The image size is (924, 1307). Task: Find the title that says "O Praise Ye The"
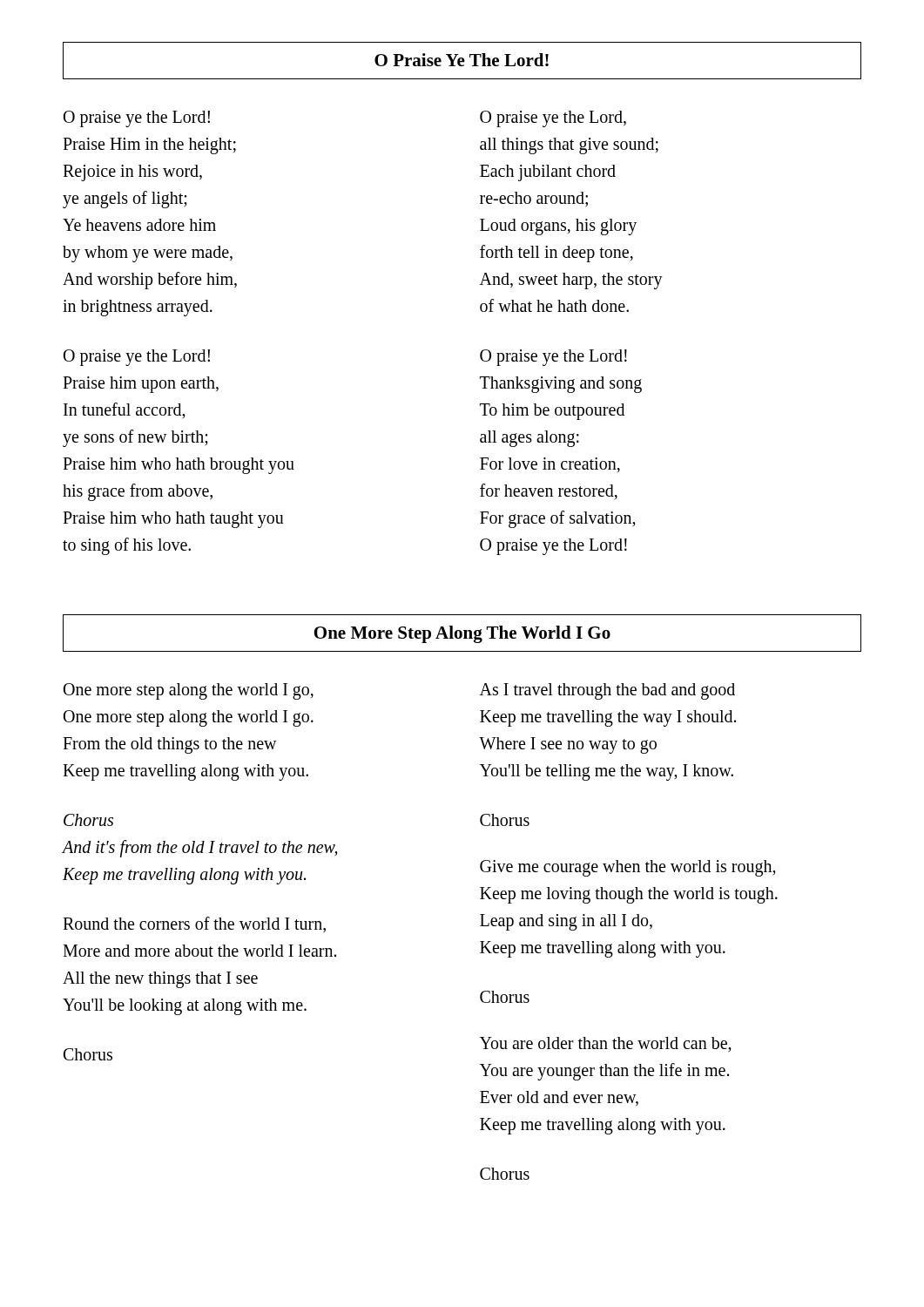(462, 60)
